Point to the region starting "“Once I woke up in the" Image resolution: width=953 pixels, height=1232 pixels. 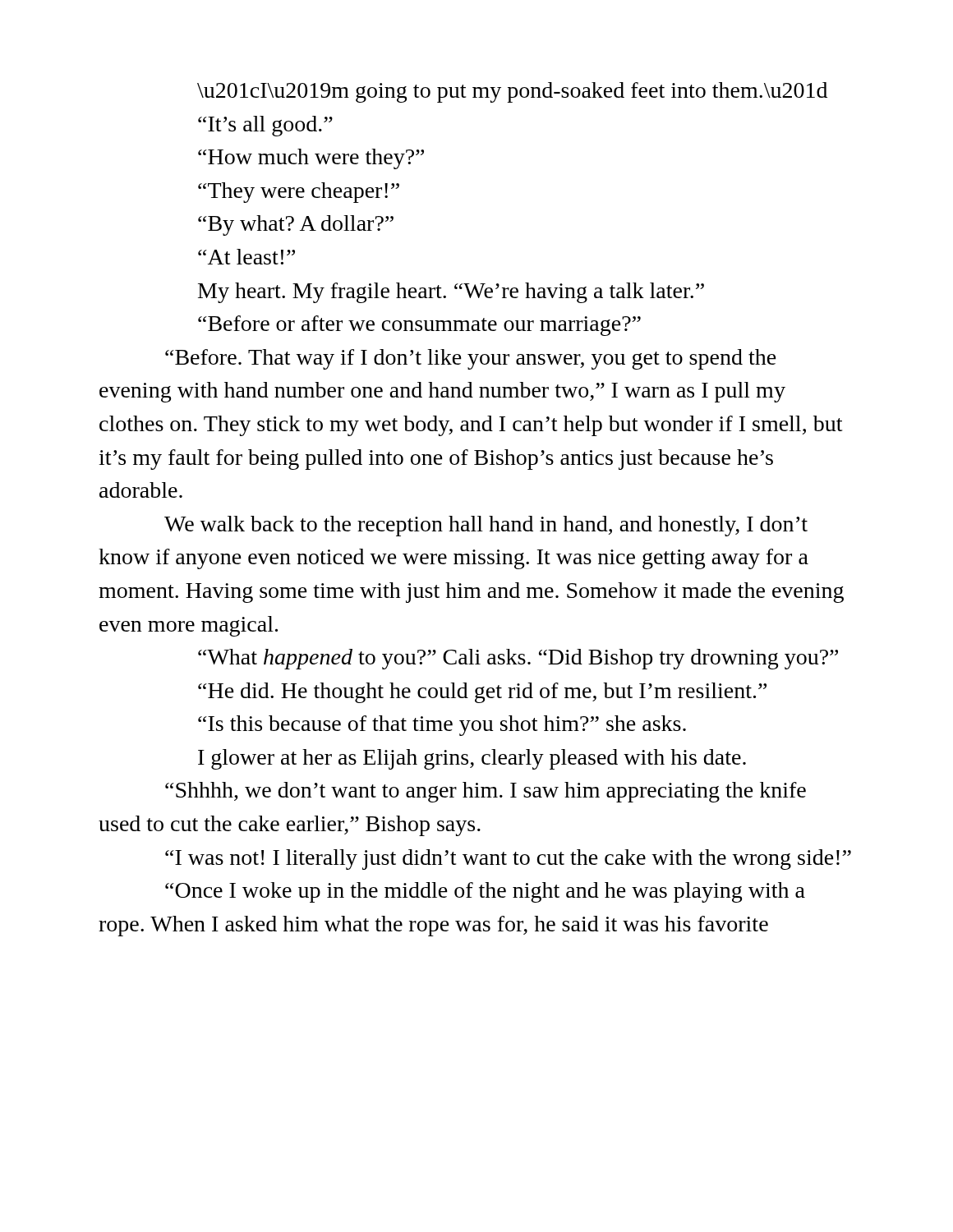452,907
